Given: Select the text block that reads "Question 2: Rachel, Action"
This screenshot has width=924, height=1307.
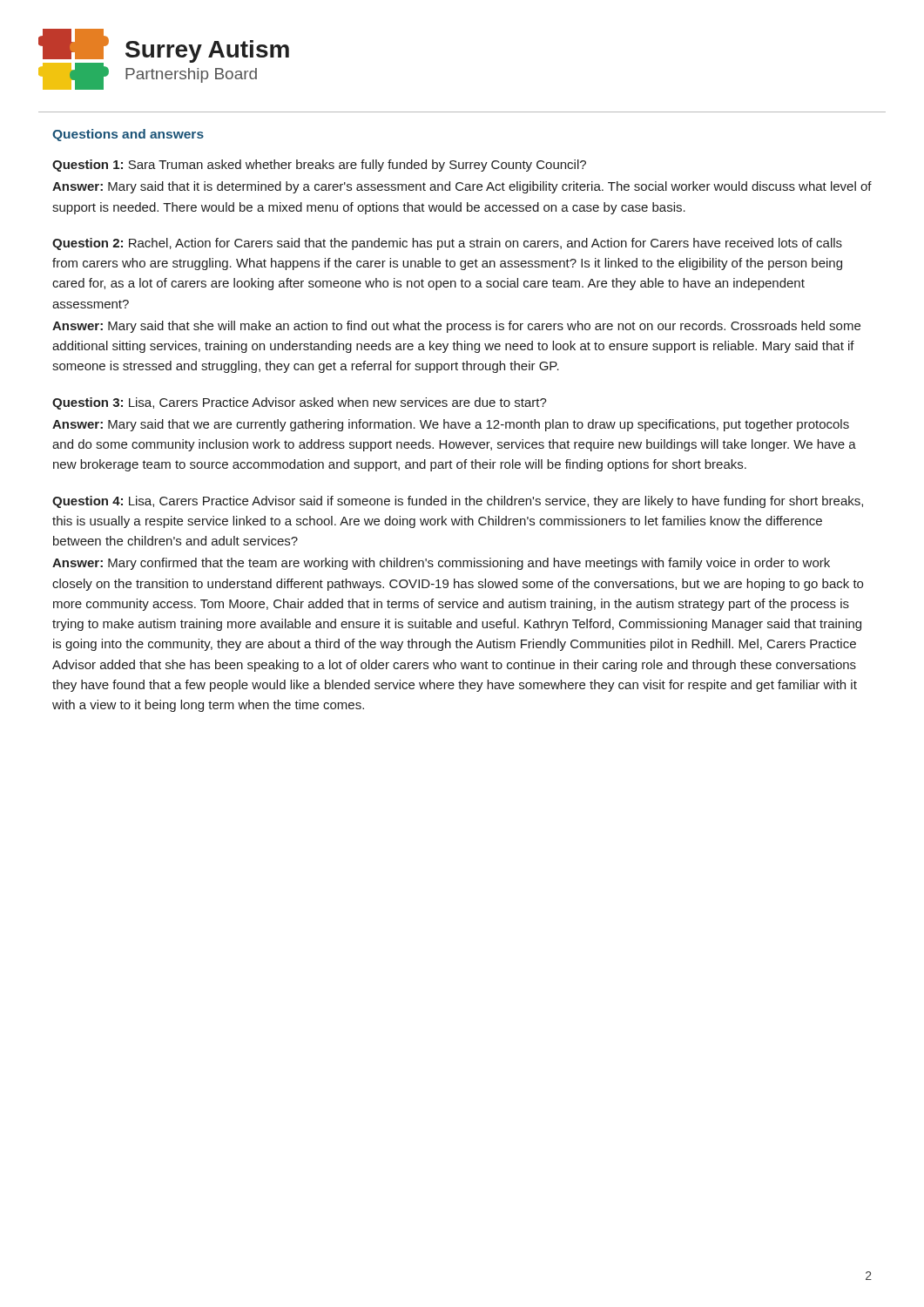Looking at the screenshot, I should pos(447,244).
